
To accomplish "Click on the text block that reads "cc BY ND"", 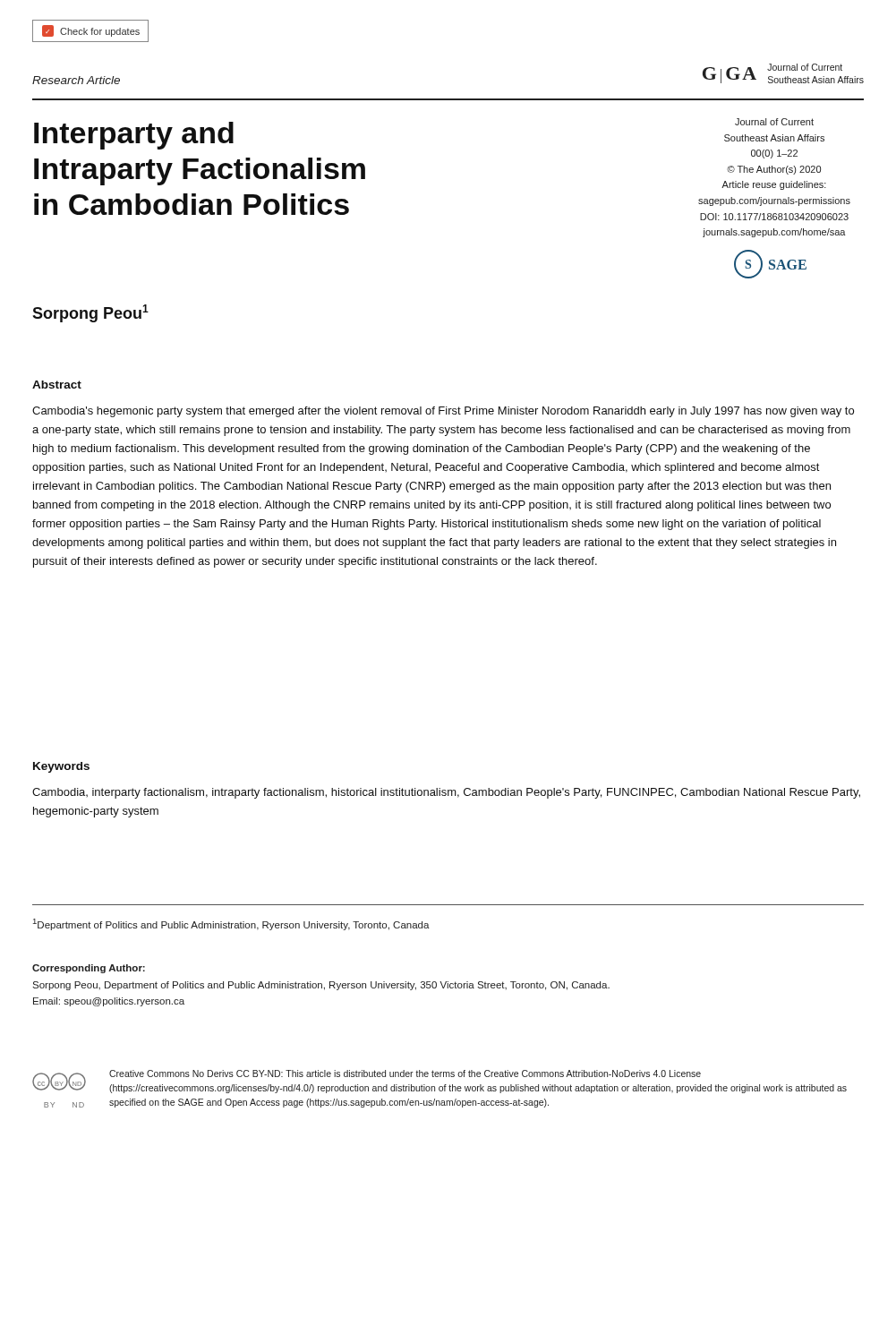I will tap(448, 1090).
